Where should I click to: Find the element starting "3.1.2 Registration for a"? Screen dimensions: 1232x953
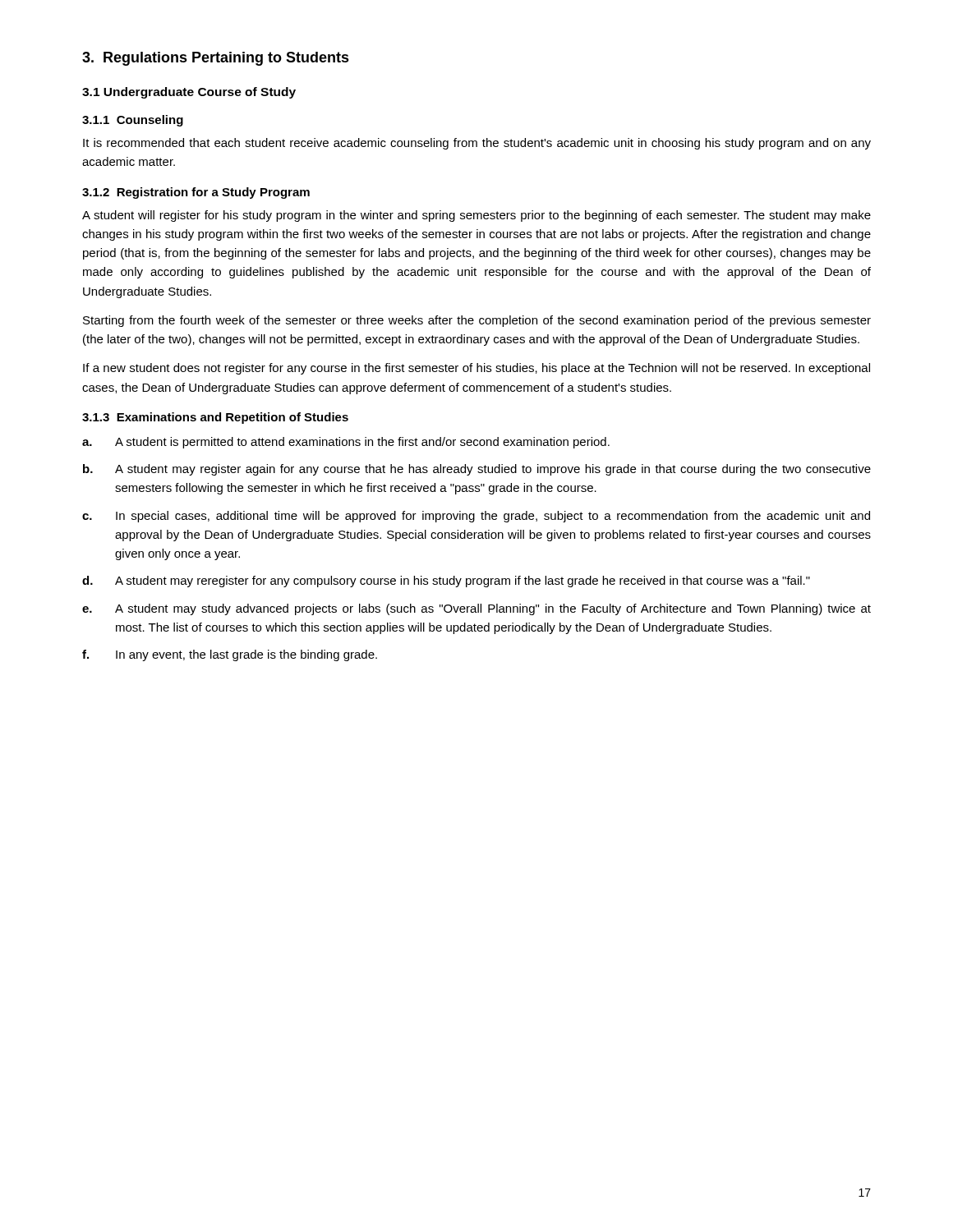196,191
